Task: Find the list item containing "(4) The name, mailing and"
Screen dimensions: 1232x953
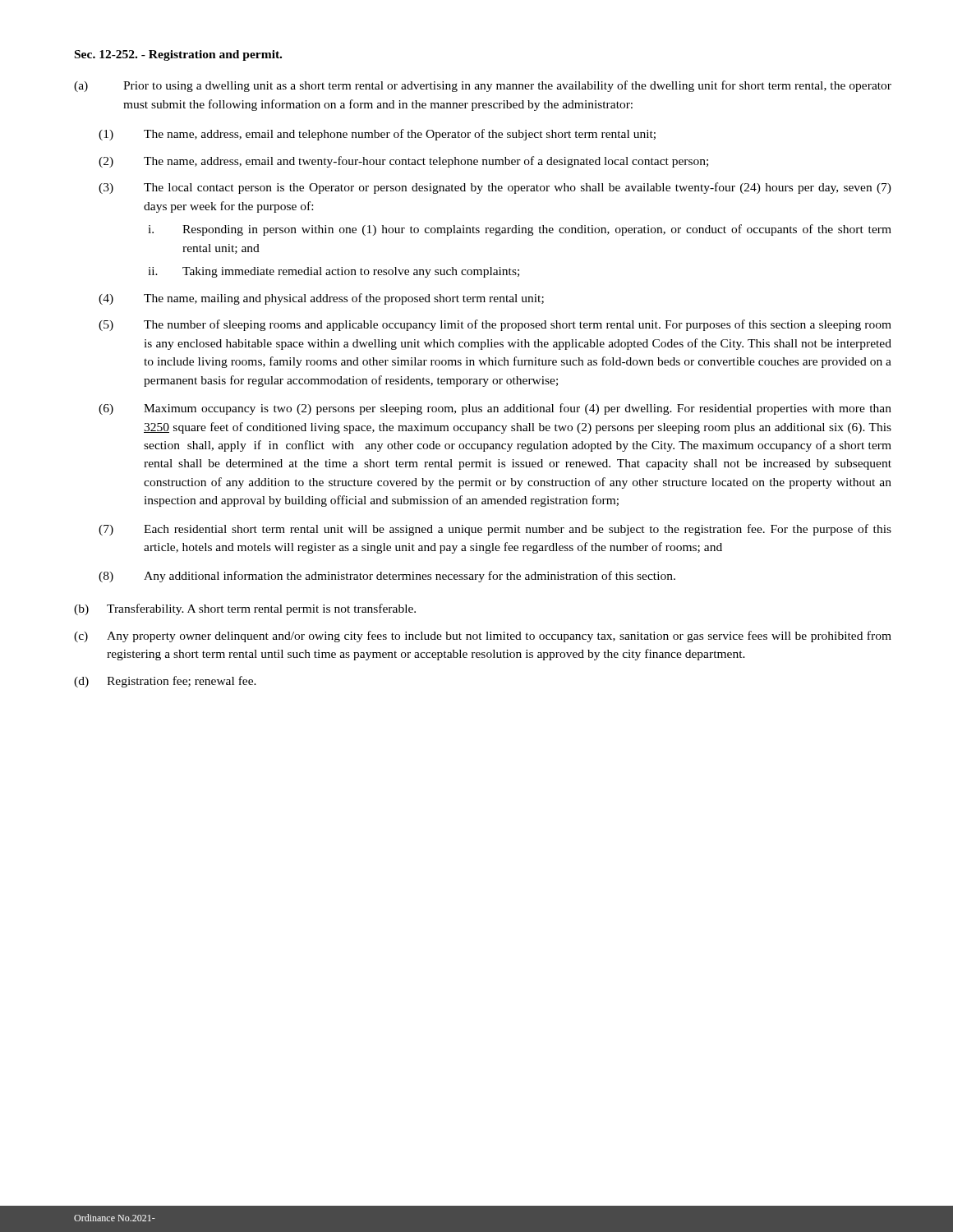Action: [x=495, y=298]
